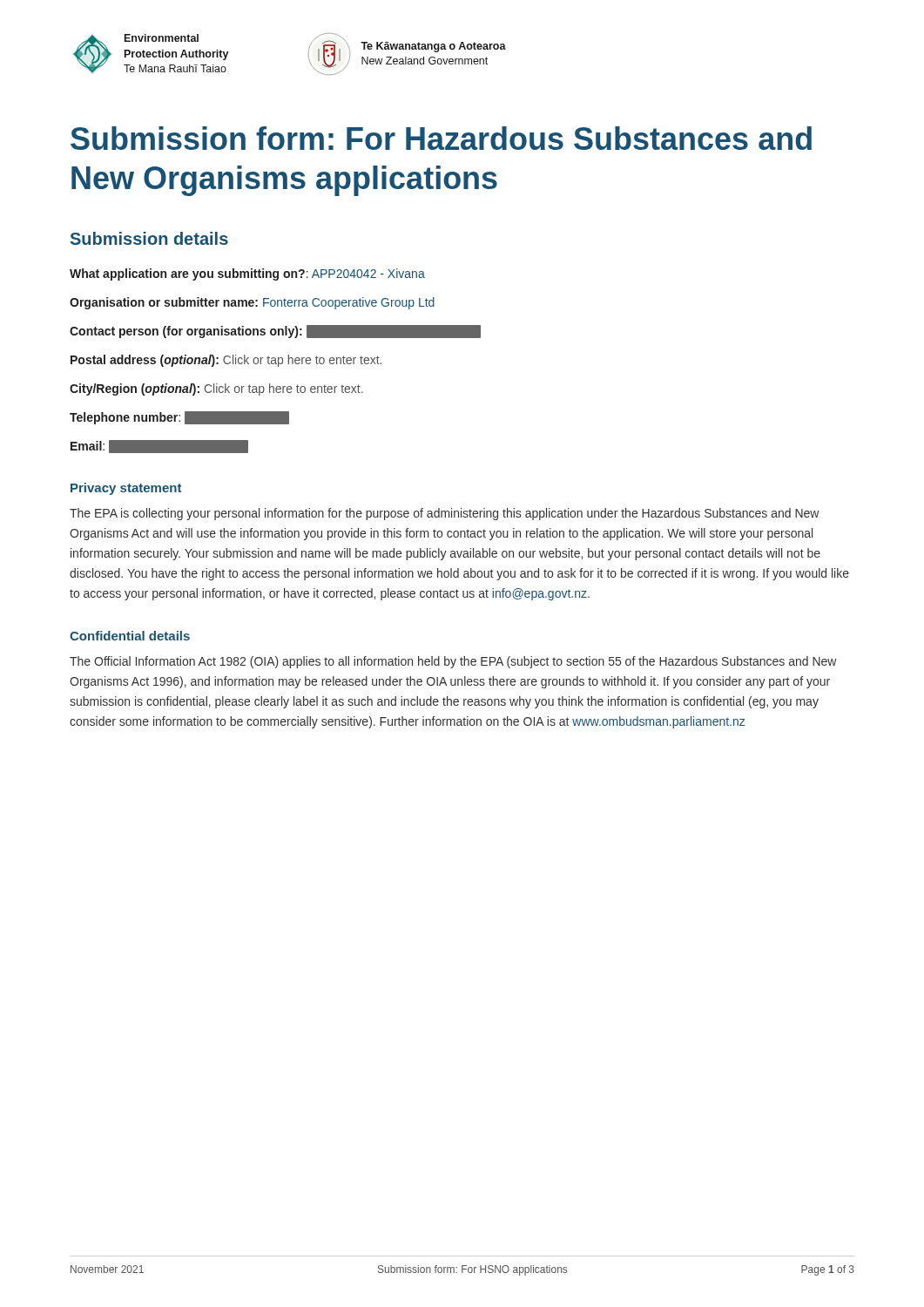924x1307 pixels.
Task: Locate the block of text that opens with "Organisation or submitter"
Action: tap(252, 302)
